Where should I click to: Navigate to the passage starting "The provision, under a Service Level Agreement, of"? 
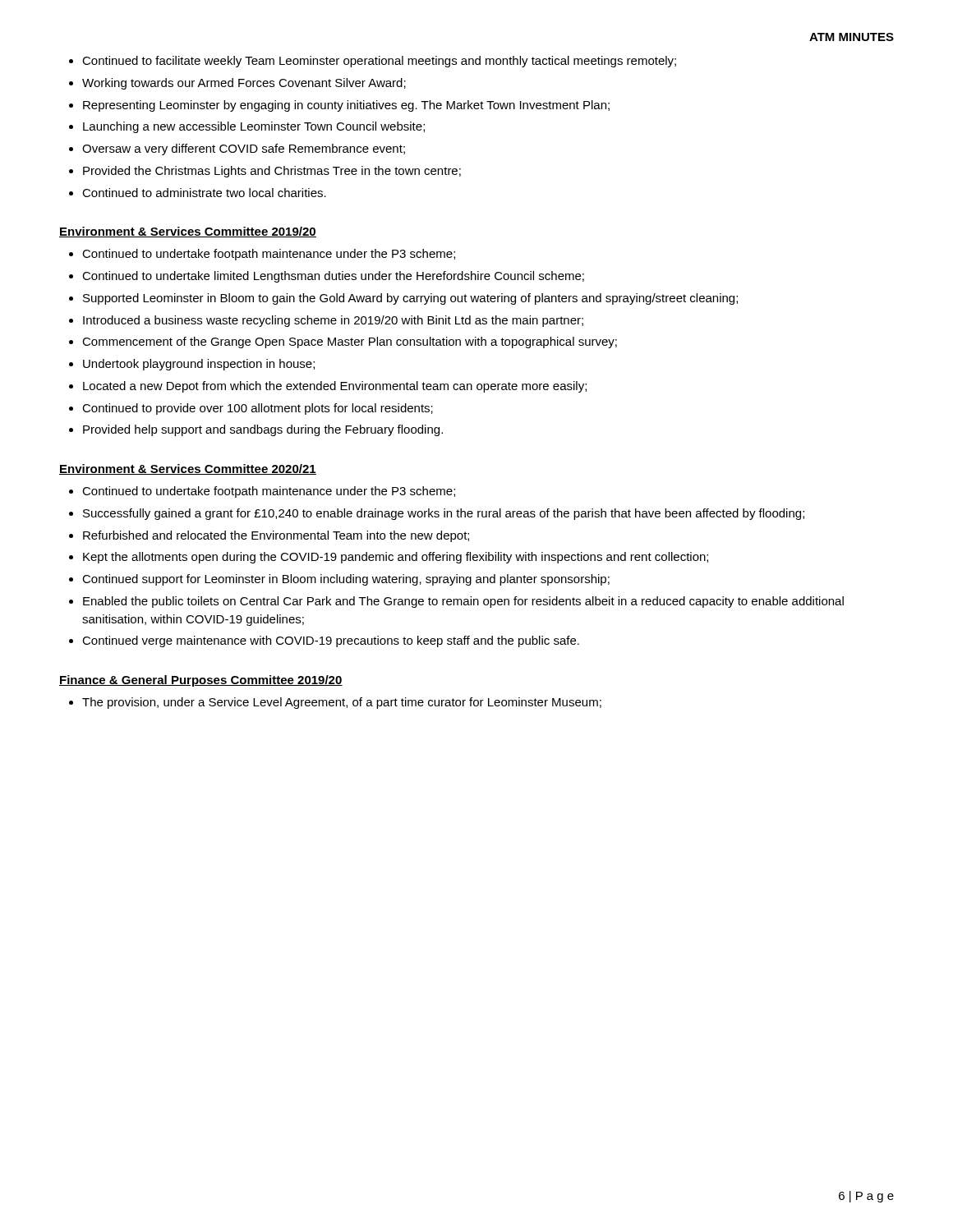pyautogui.click(x=342, y=702)
